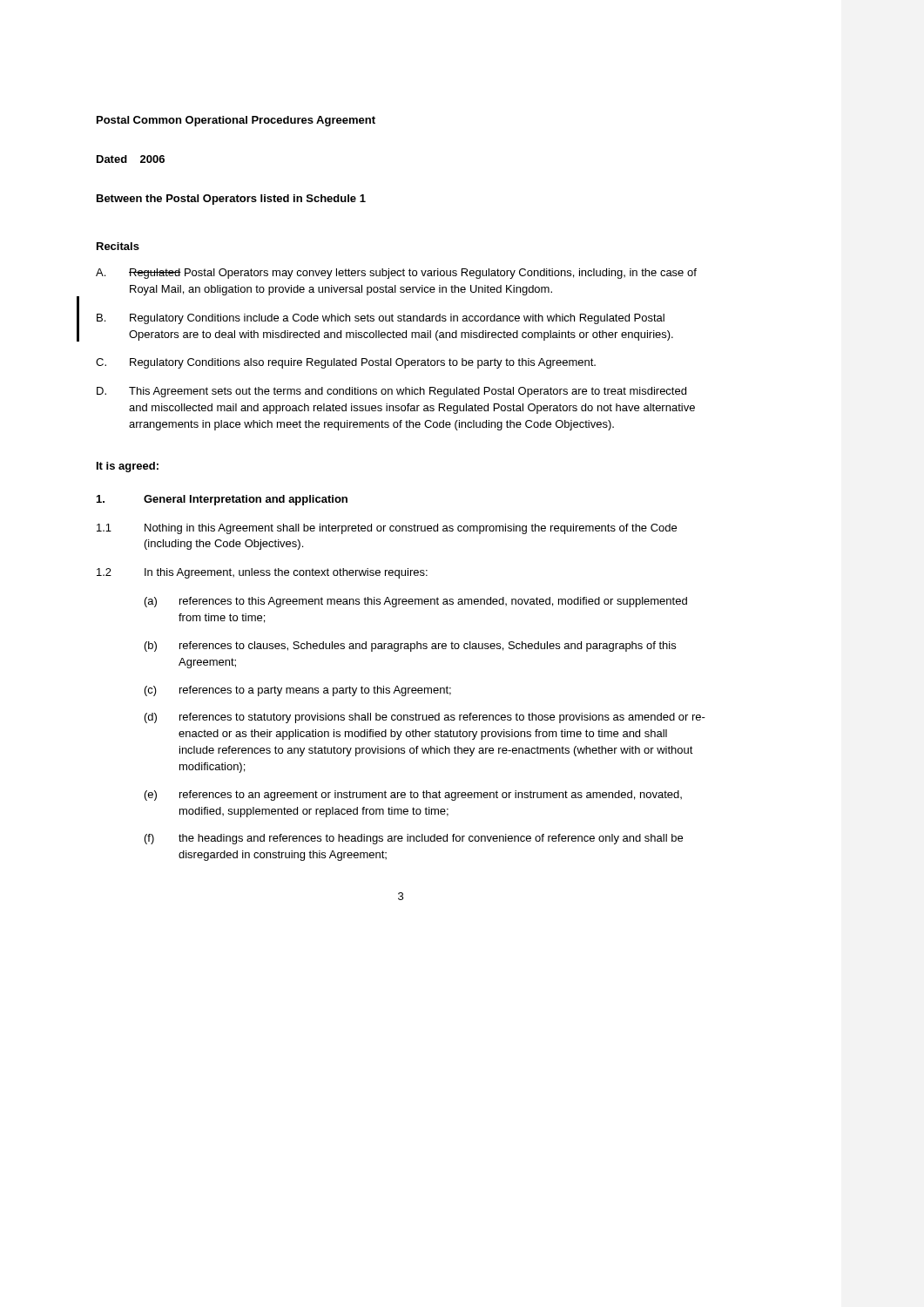Find the list item that says "(a) references to this"
924x1307 pixels.
click(425, 610)
